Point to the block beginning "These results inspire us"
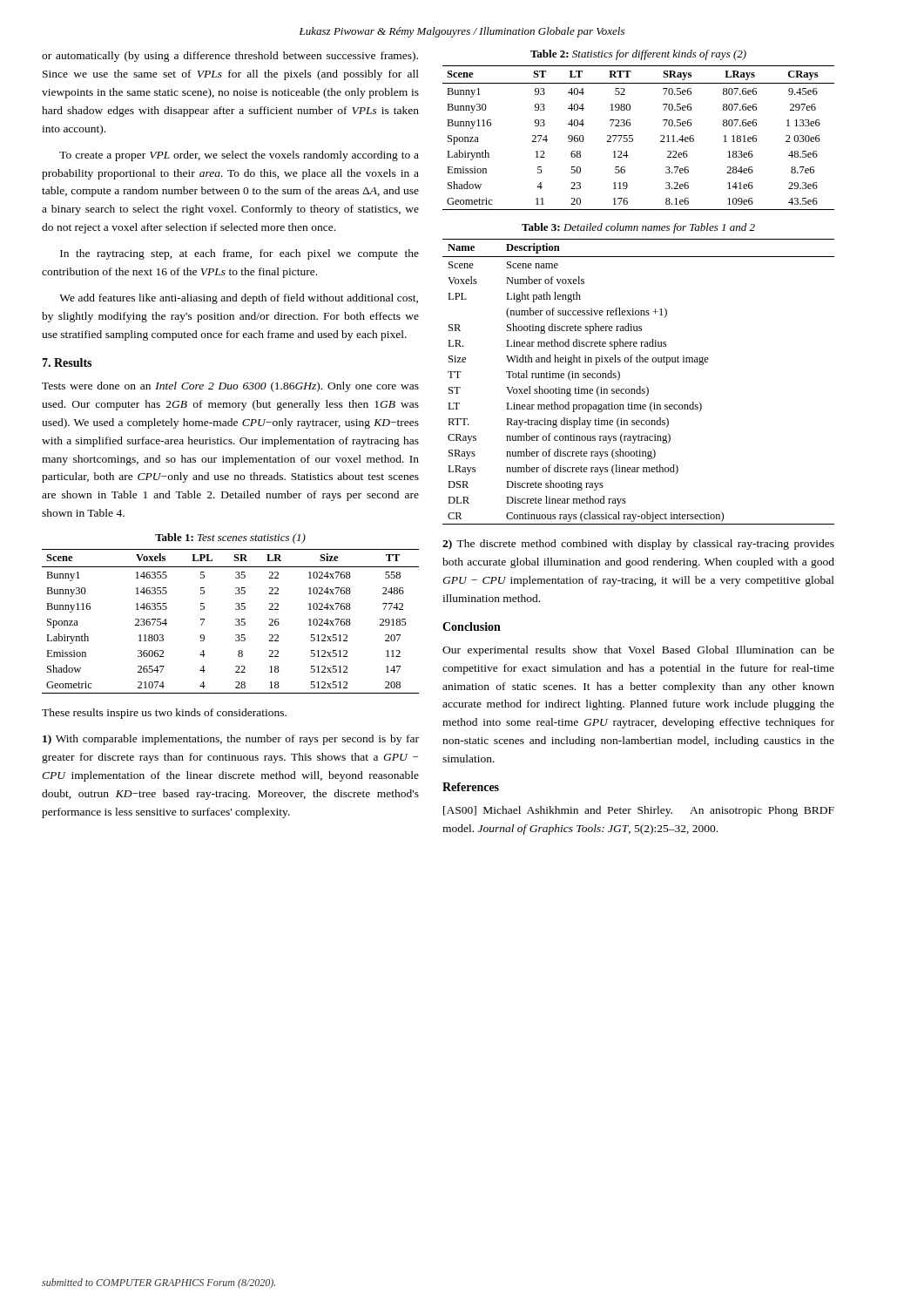Viewport: 924px width, 1307px height. point(230,713)
